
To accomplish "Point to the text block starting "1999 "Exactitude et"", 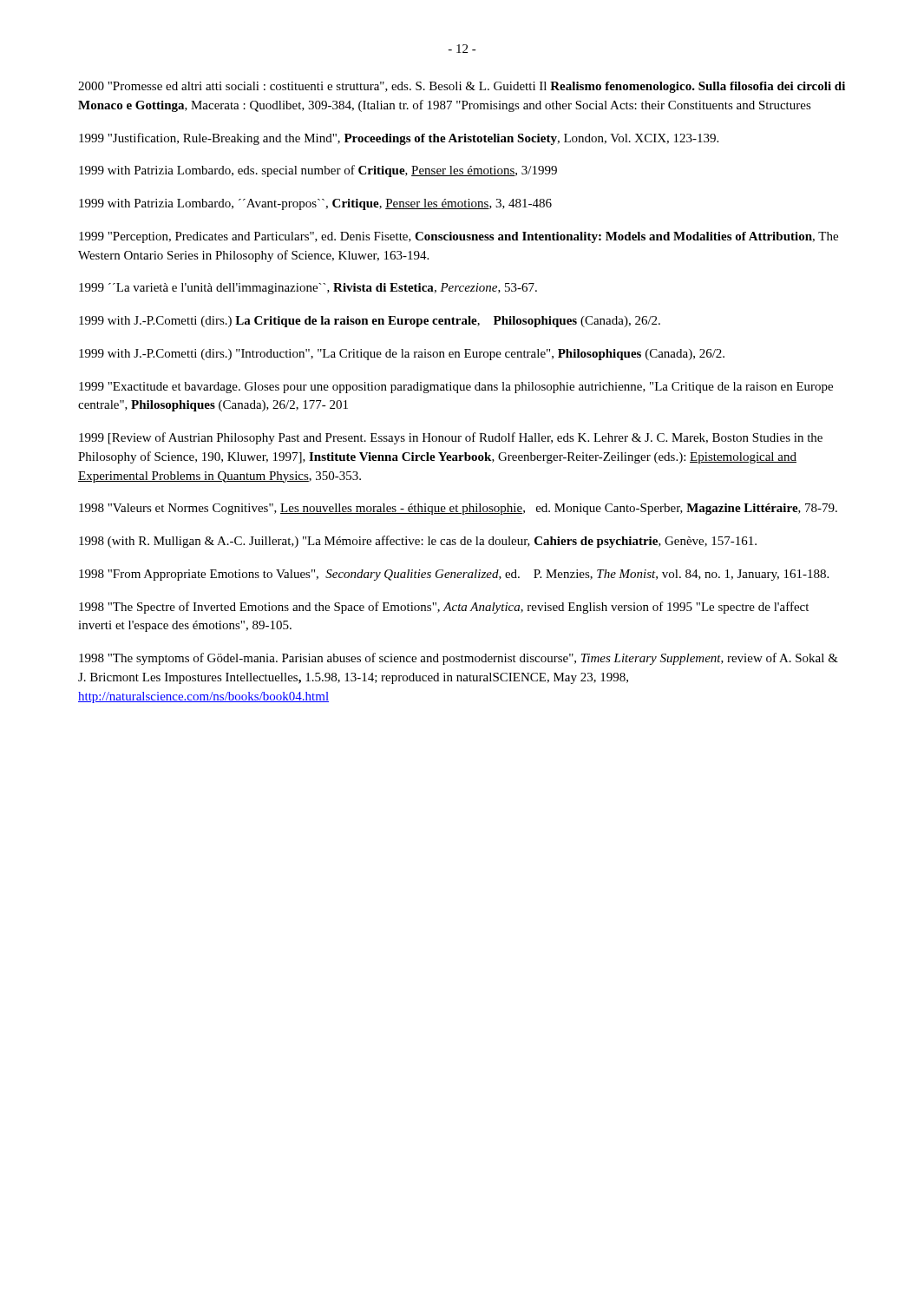I will (x=456, y=395).
